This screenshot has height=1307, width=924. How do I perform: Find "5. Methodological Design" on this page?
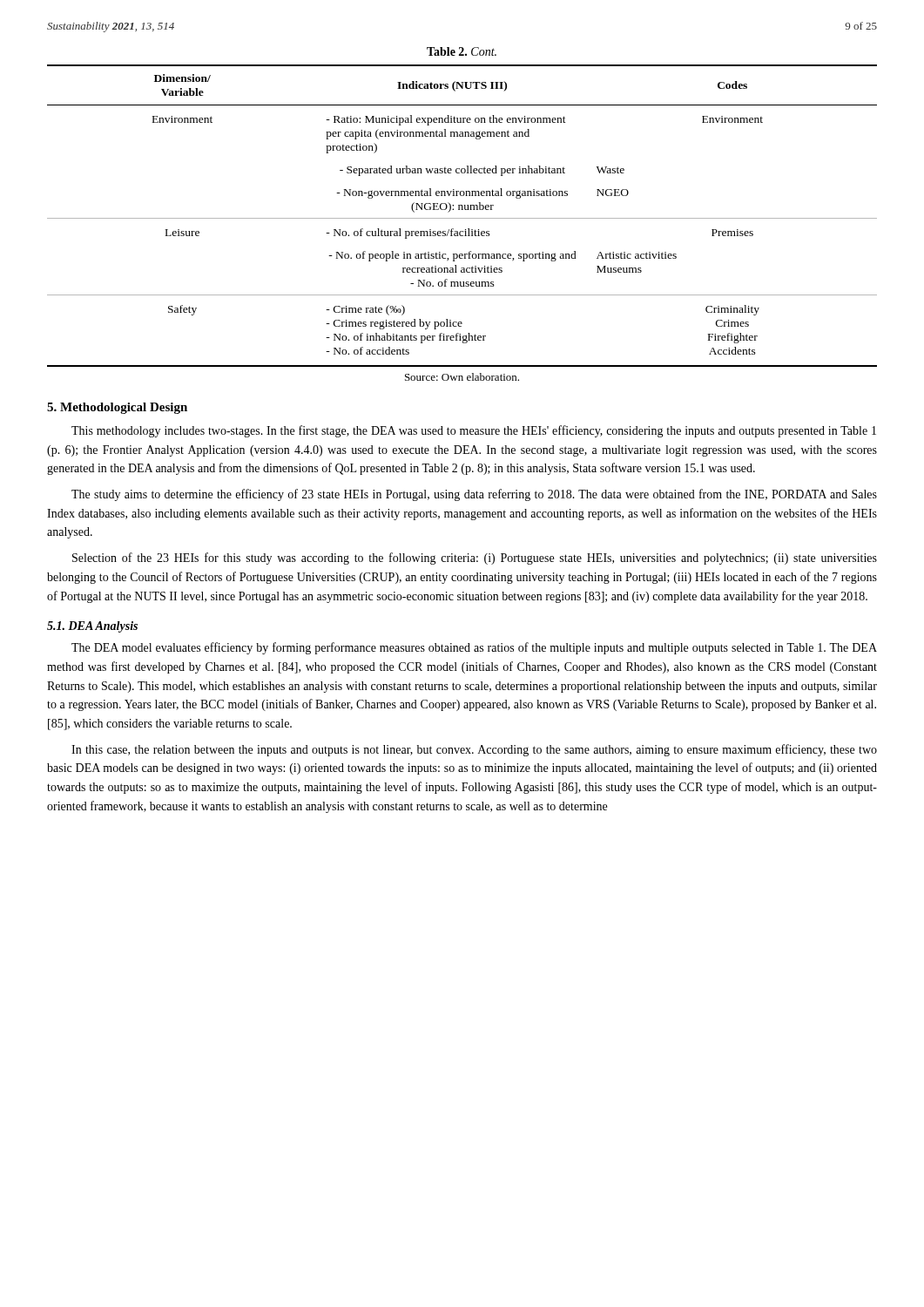tap(117, 407)
